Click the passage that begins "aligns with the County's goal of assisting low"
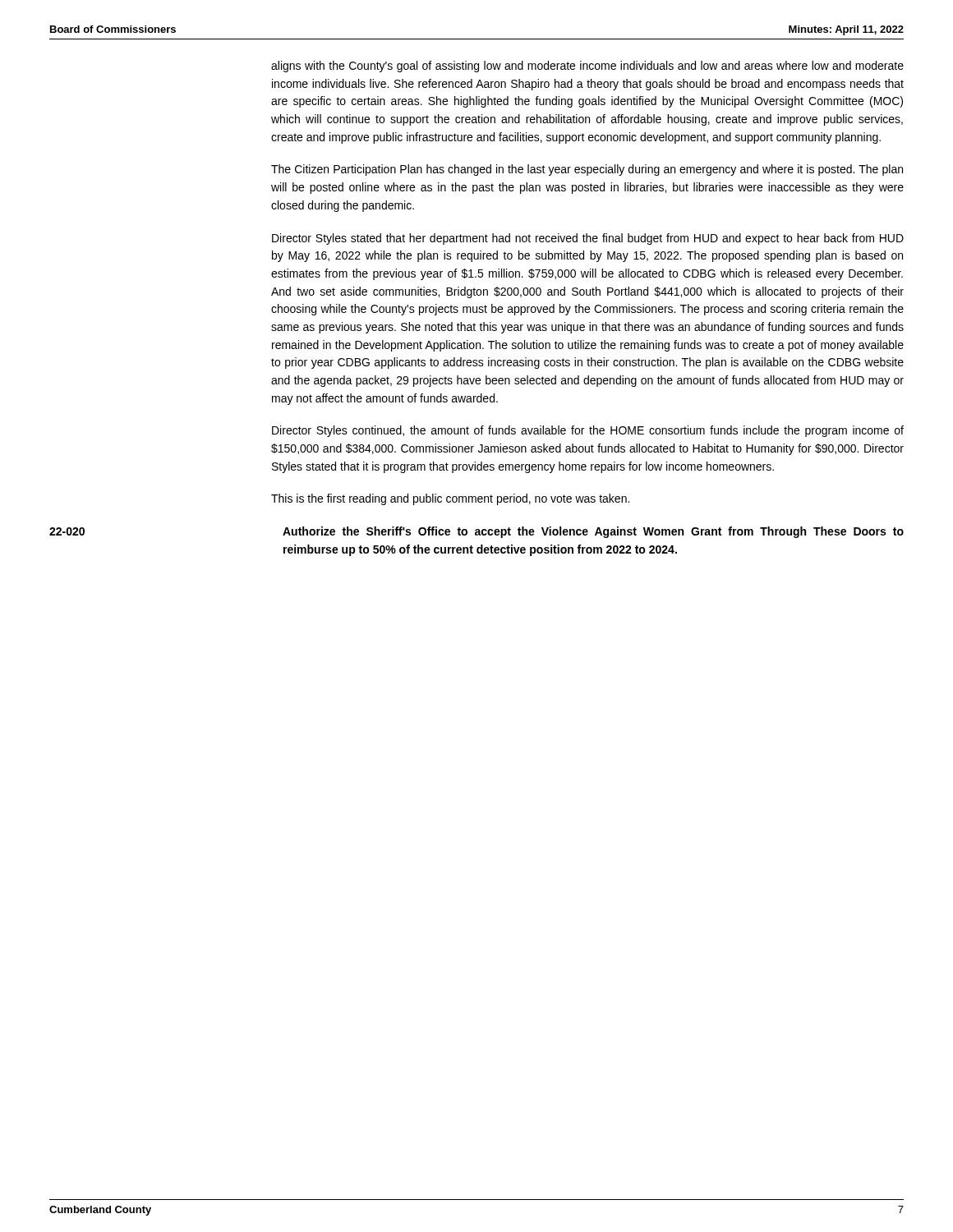Image resolution: width=953 pixels, height=1232 pixels. 587,101
